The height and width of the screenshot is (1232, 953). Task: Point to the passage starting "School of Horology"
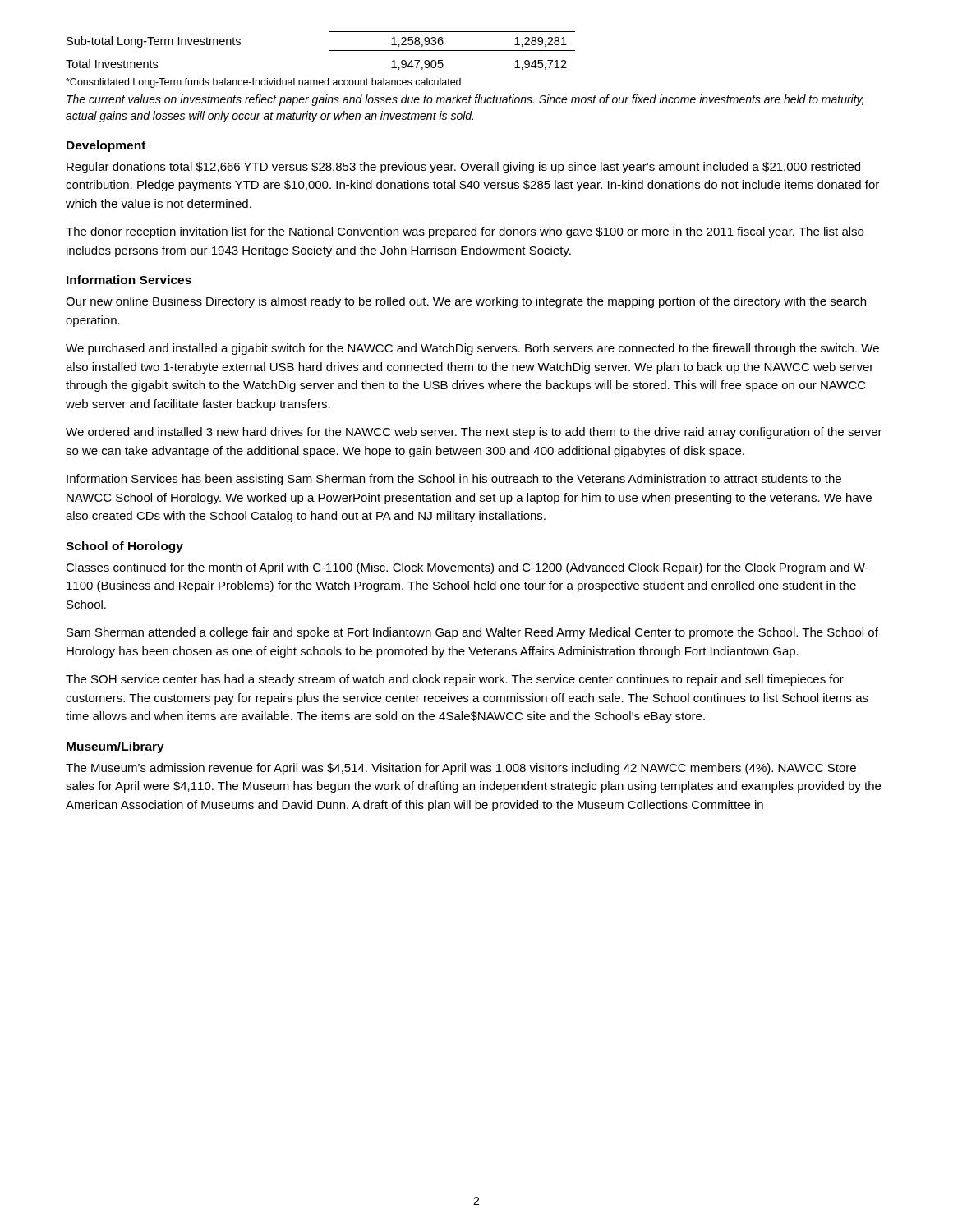point(124,545)
